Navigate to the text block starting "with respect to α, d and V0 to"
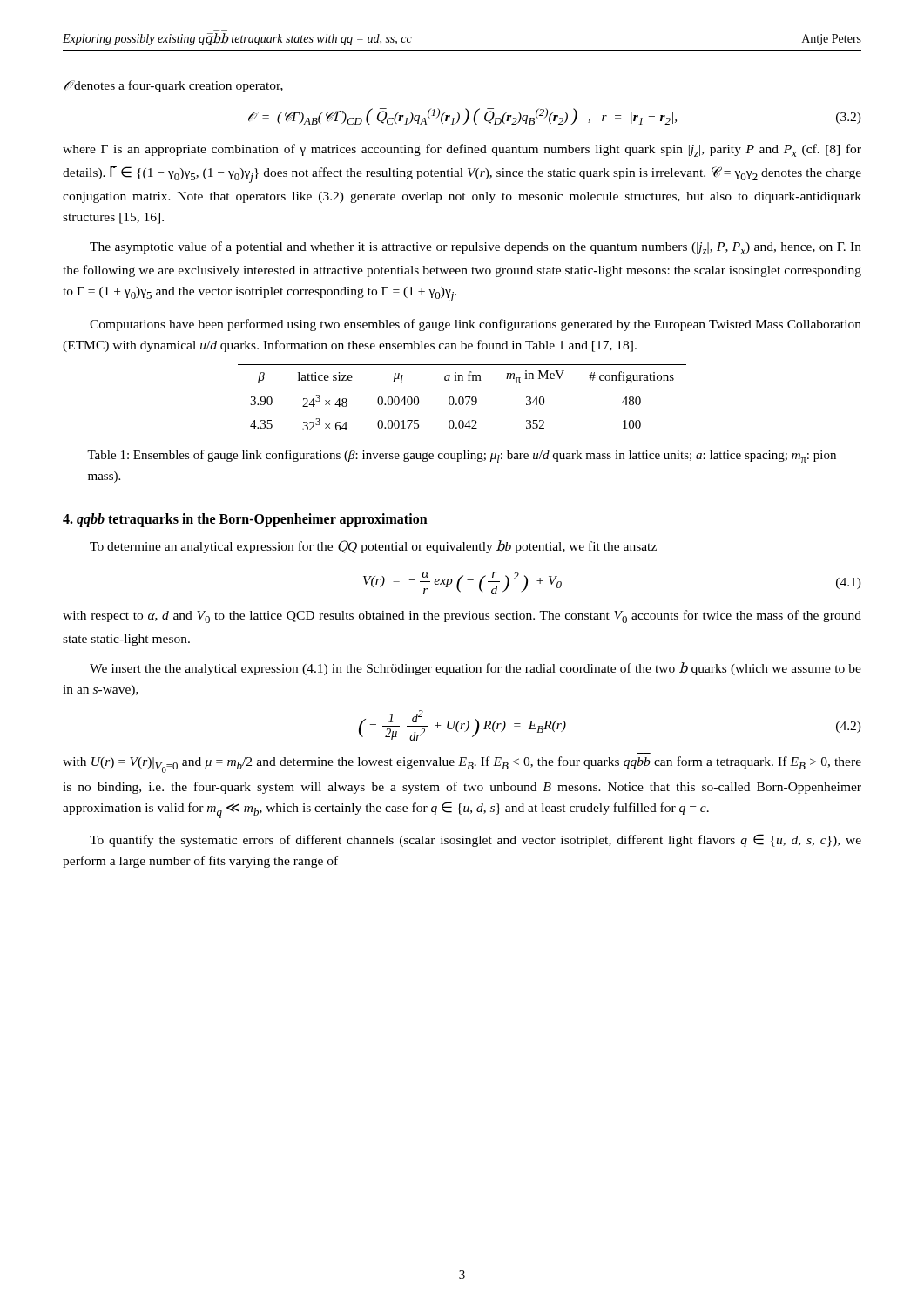The image size is (924, 1307). pyautogui.click(x=462, y=627)
